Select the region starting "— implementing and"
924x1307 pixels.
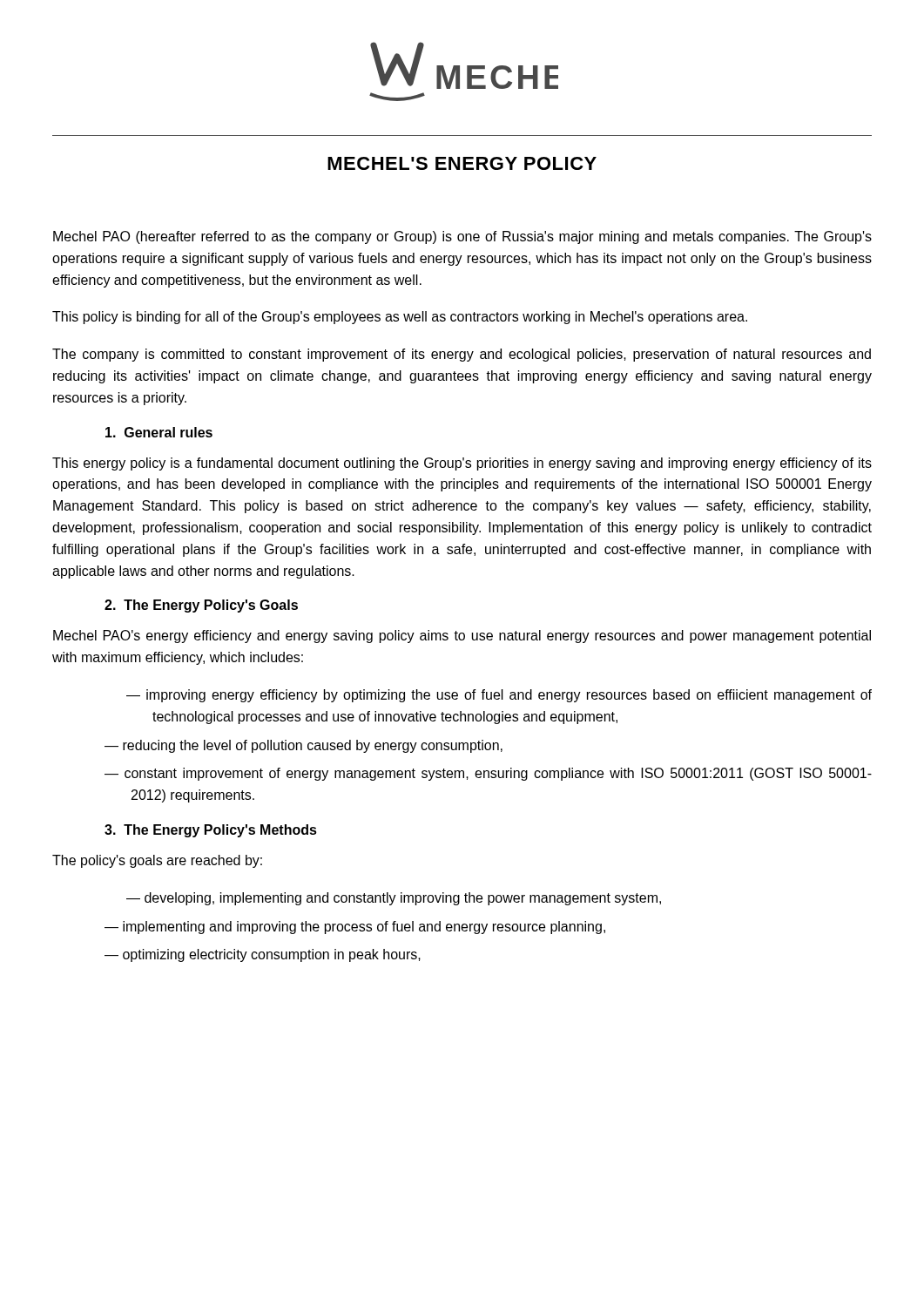[x=355, y=926]
